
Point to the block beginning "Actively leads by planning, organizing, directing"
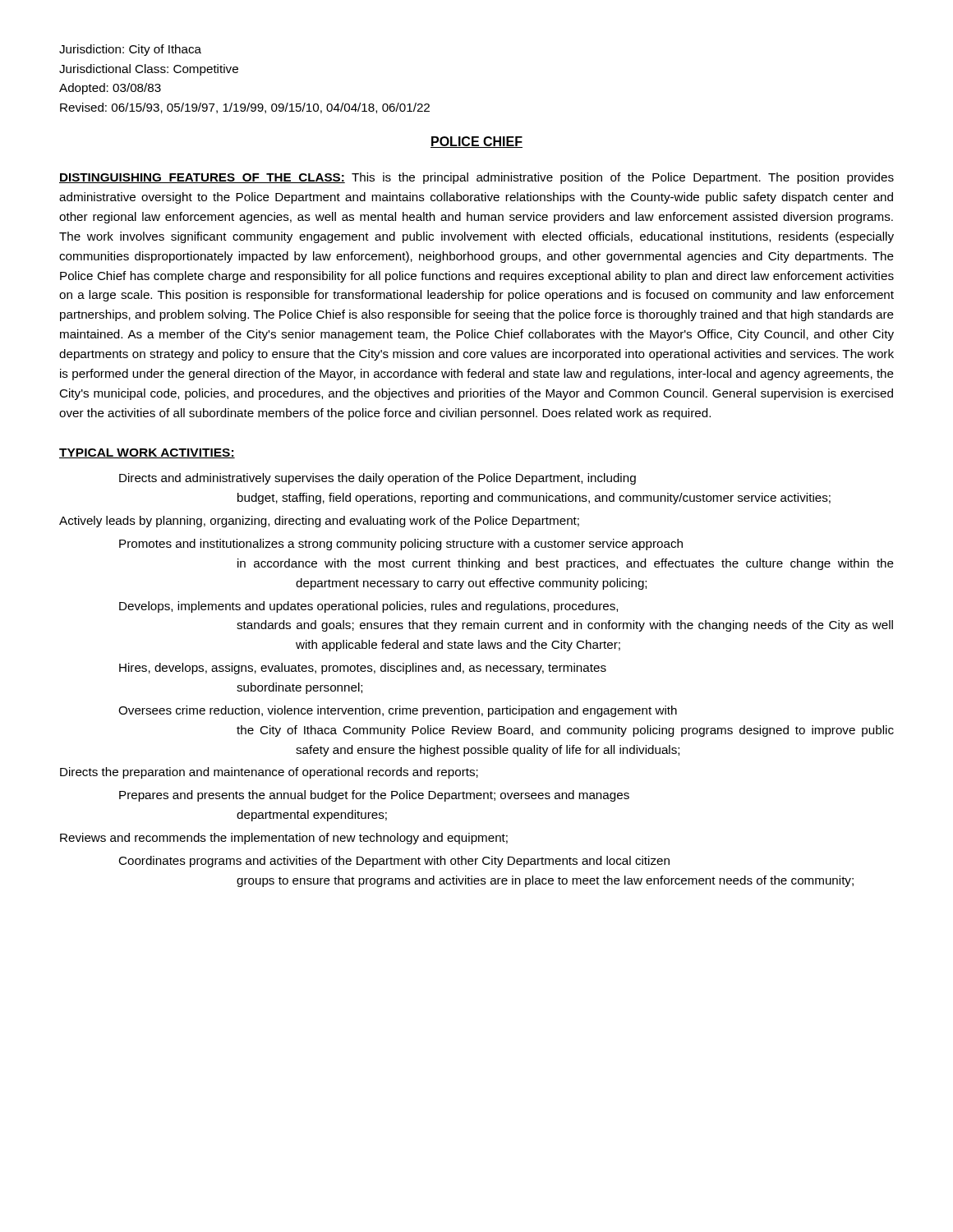click(x=320, y=520)
